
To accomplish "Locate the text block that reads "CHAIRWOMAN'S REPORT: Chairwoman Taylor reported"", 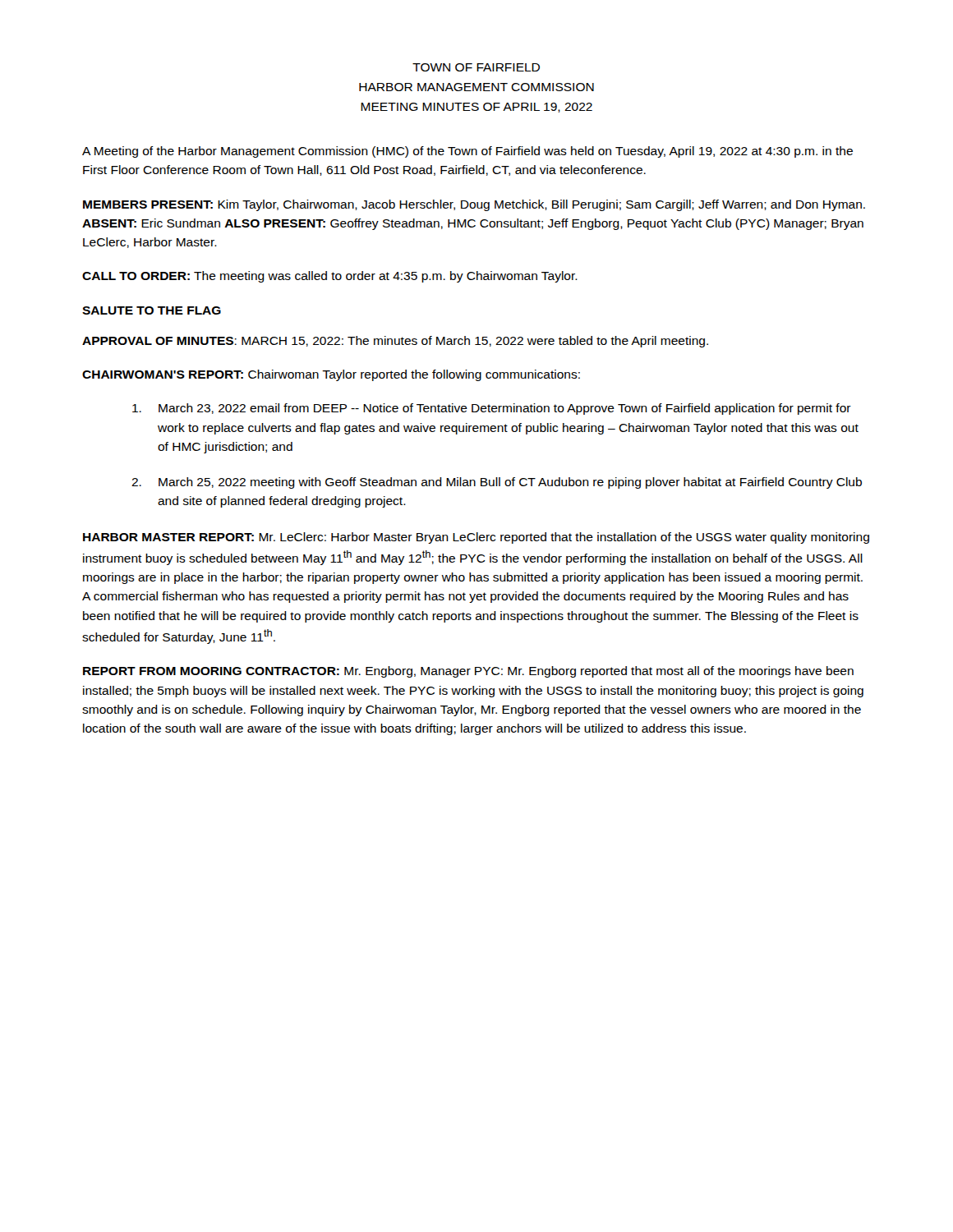I will coord(331,374).
